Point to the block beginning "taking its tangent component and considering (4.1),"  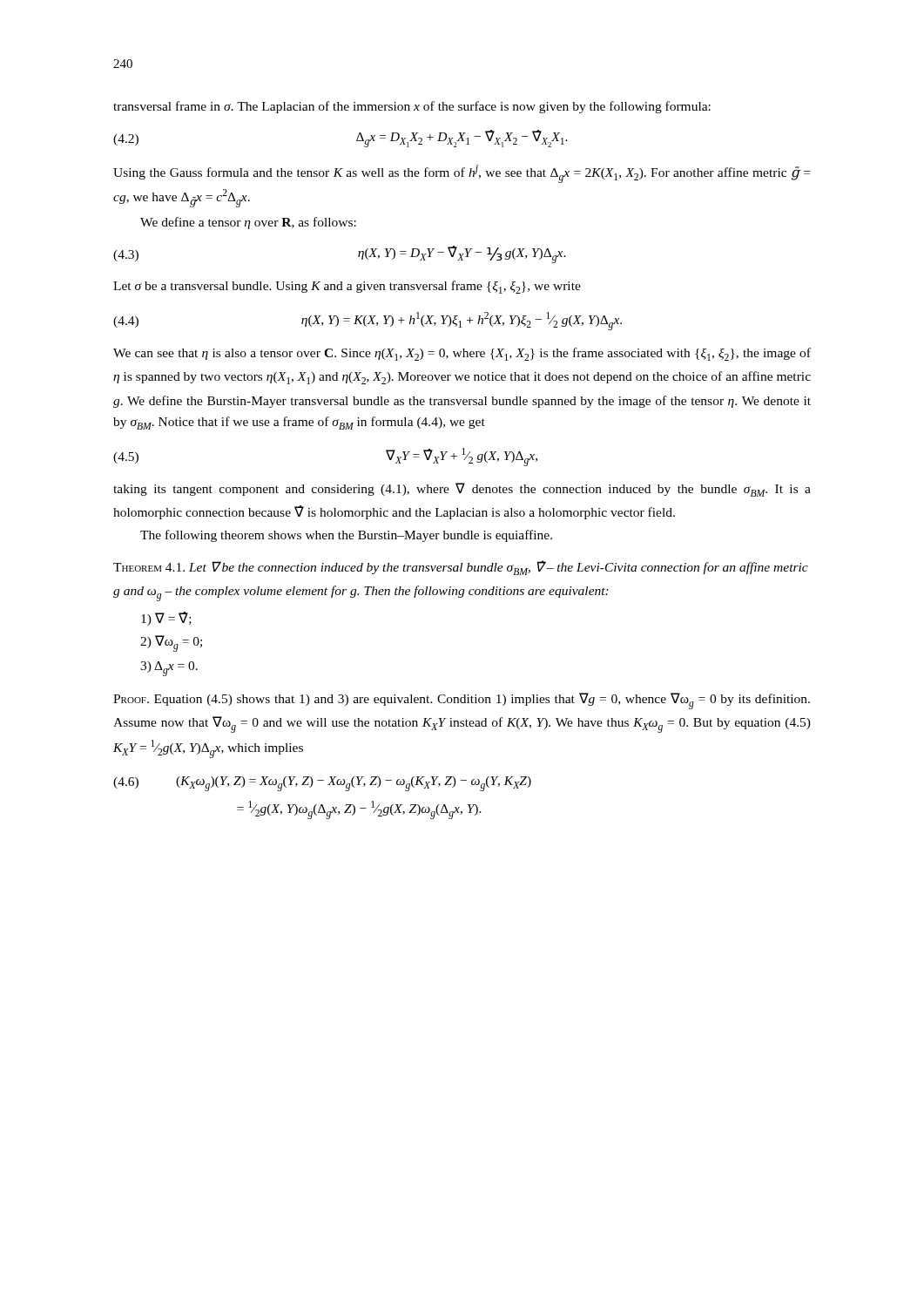click(462, 512)
